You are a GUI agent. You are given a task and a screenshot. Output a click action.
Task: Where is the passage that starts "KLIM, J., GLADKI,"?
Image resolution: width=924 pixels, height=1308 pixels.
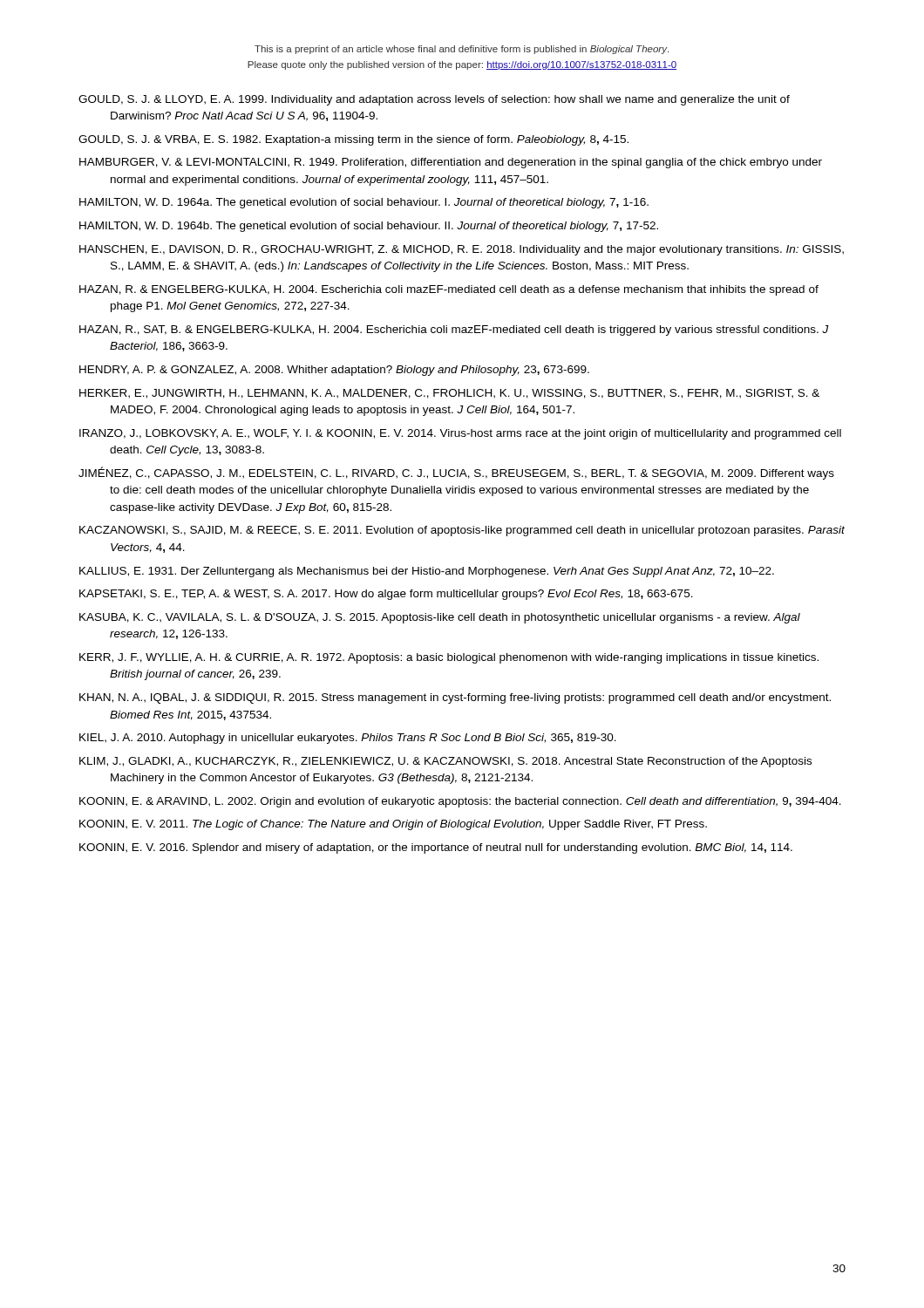(462, 769)
